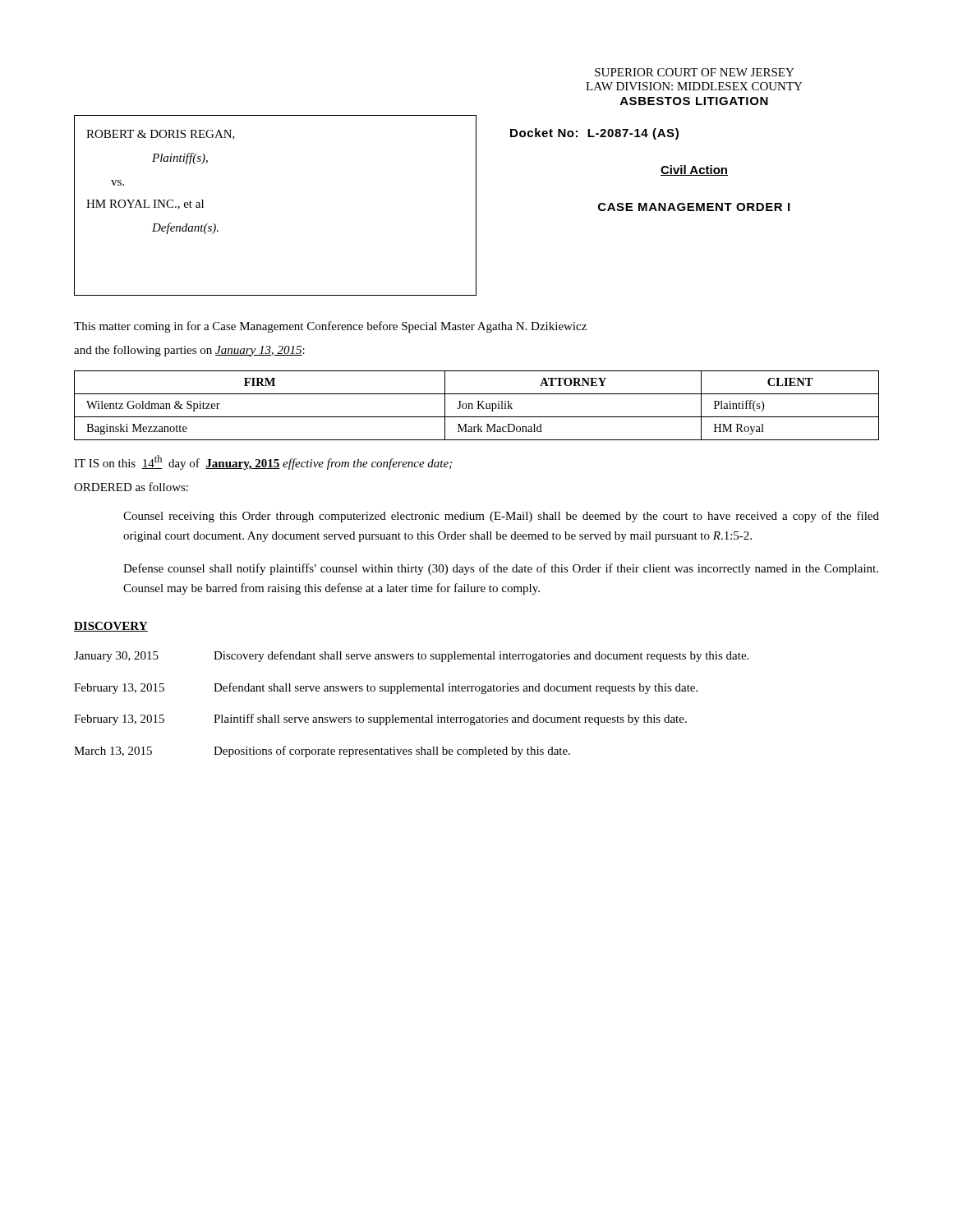Find the text block that reads "CASE MANAGEMENT ORDER"

coord(694,207)
